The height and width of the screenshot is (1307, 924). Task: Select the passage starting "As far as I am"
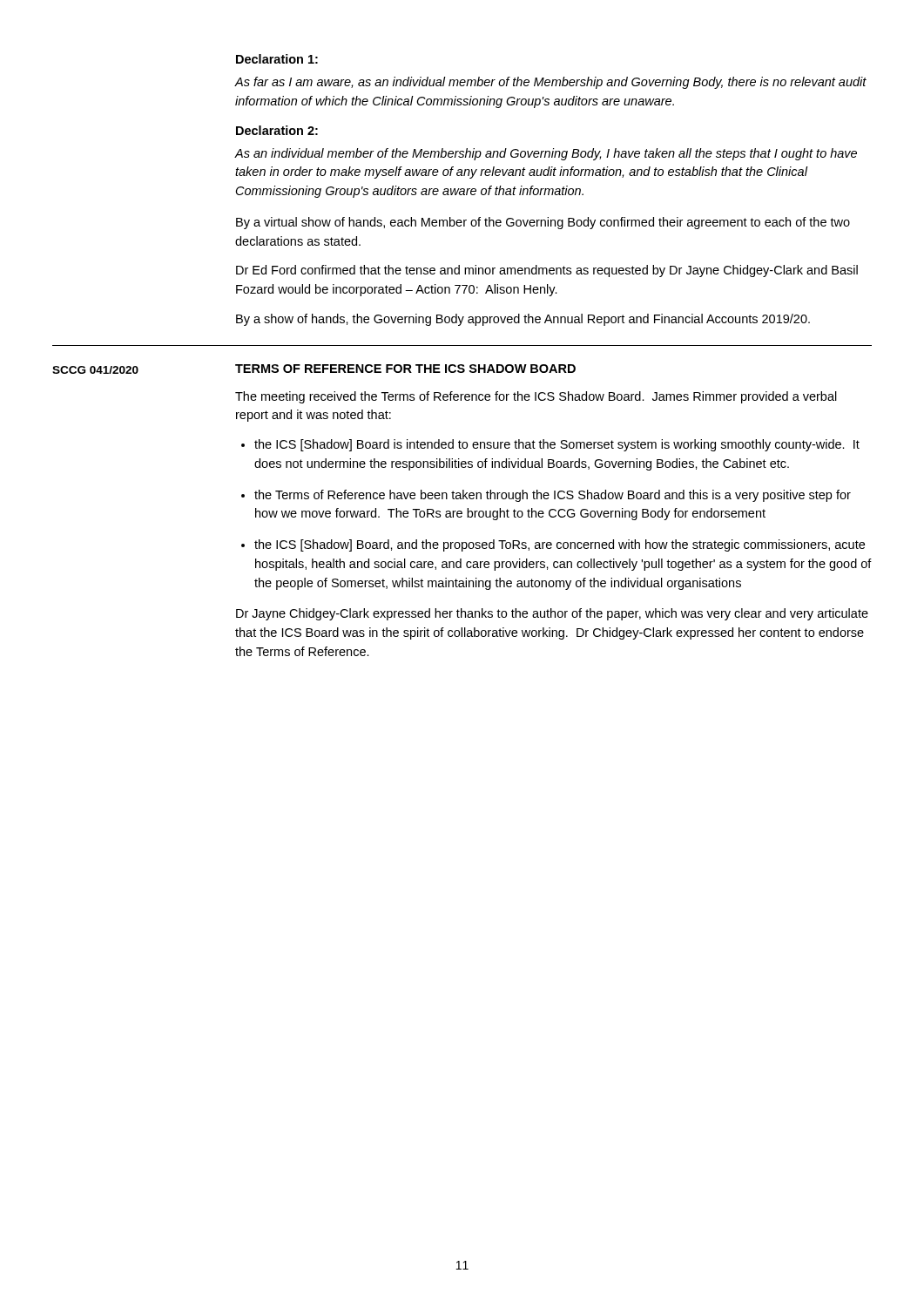[x=551, y=91]
